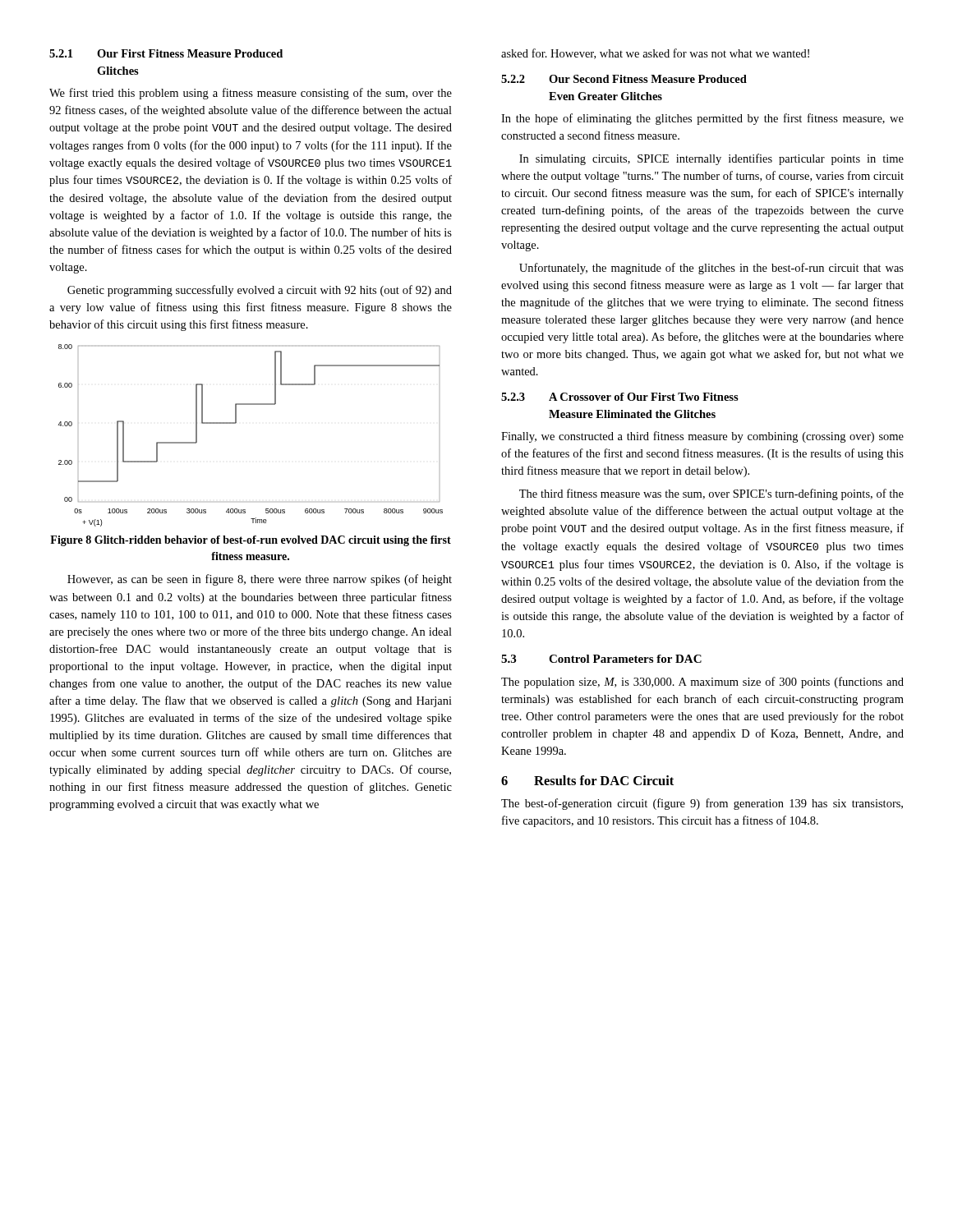Select the text block that says "The best-of-generation circuit (figure"

tap(702, 812)
